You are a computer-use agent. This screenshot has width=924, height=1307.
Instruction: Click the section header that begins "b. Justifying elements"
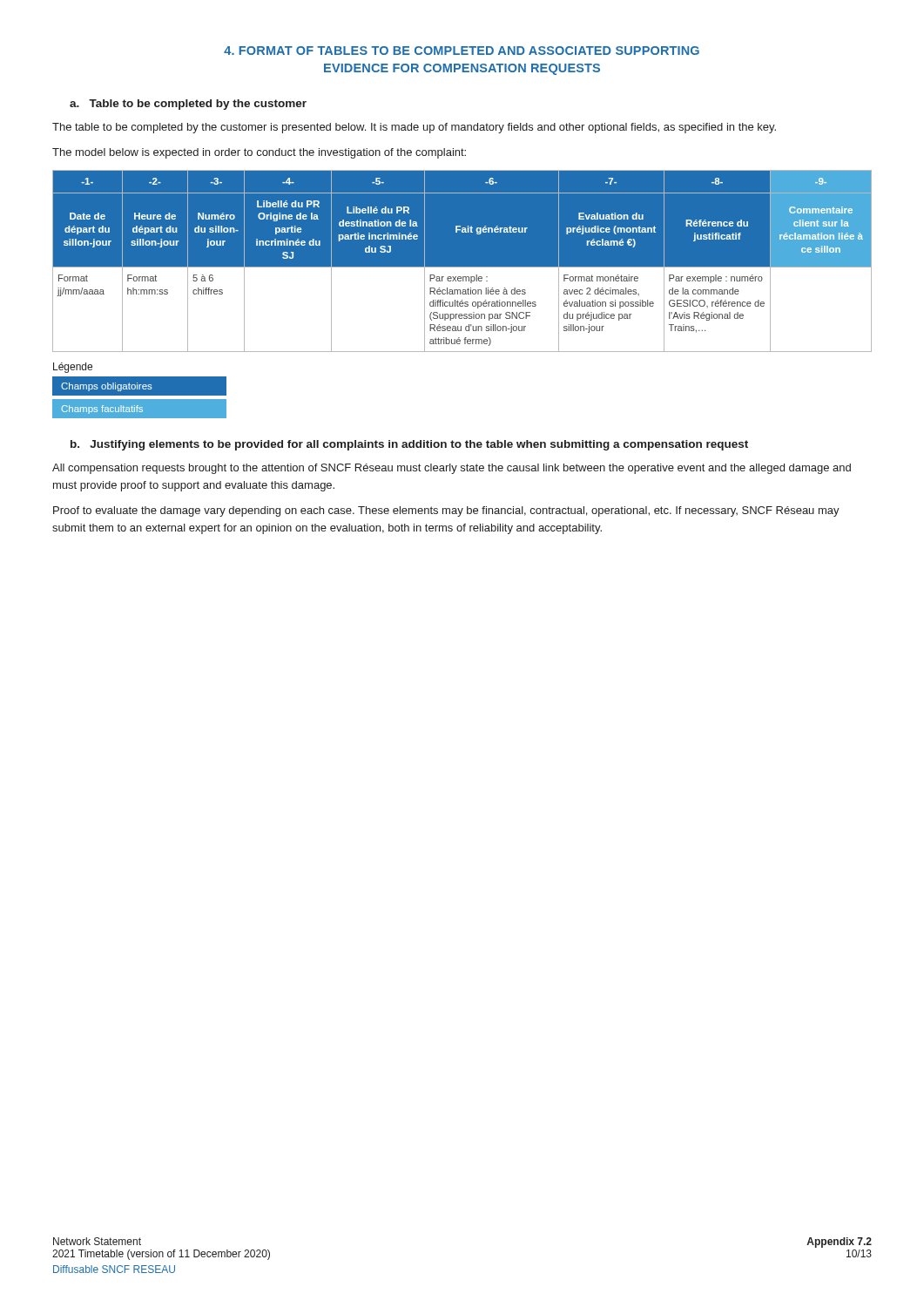click(x=409, y=444)
